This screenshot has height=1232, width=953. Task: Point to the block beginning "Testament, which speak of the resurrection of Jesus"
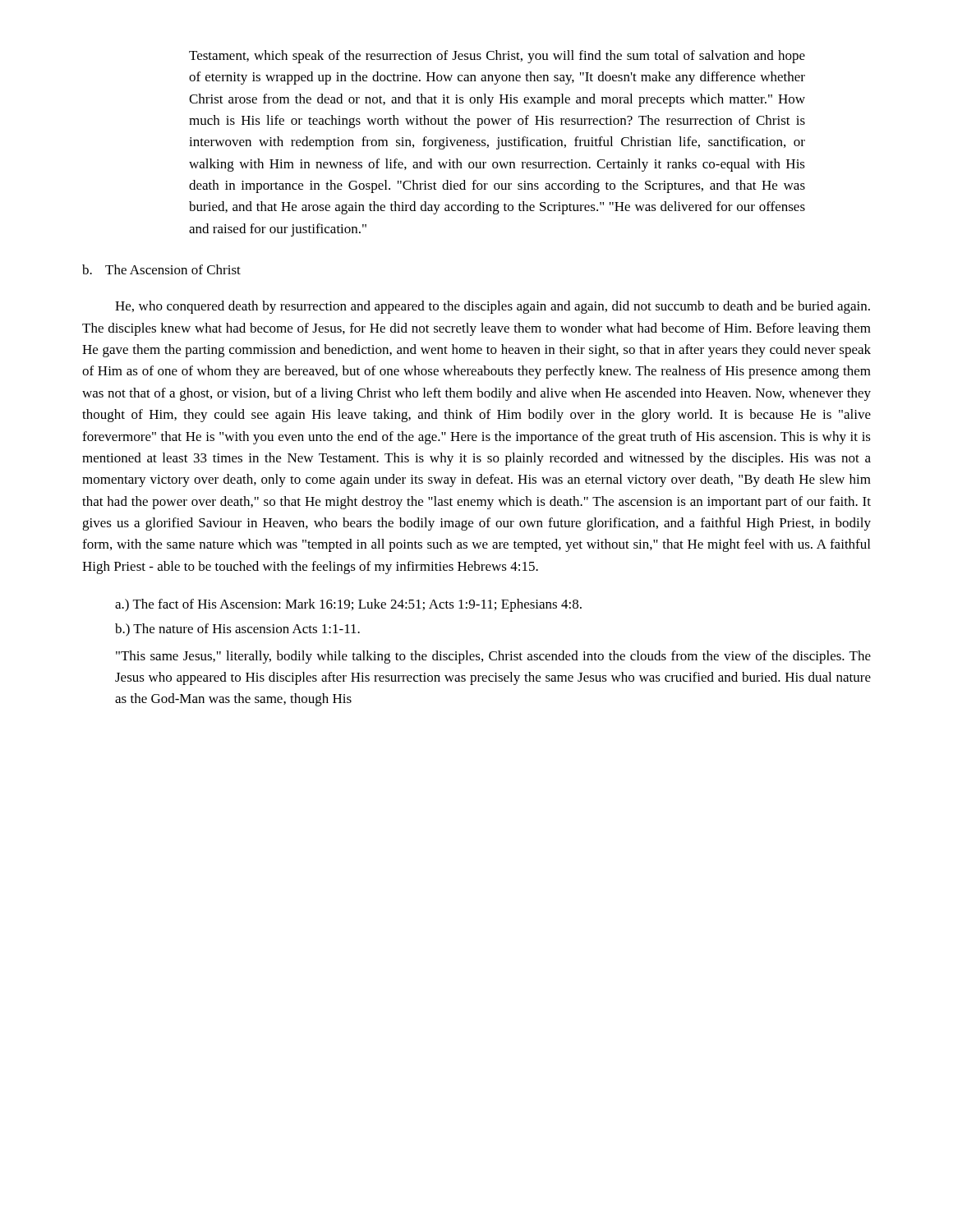[x=497, y=143]
